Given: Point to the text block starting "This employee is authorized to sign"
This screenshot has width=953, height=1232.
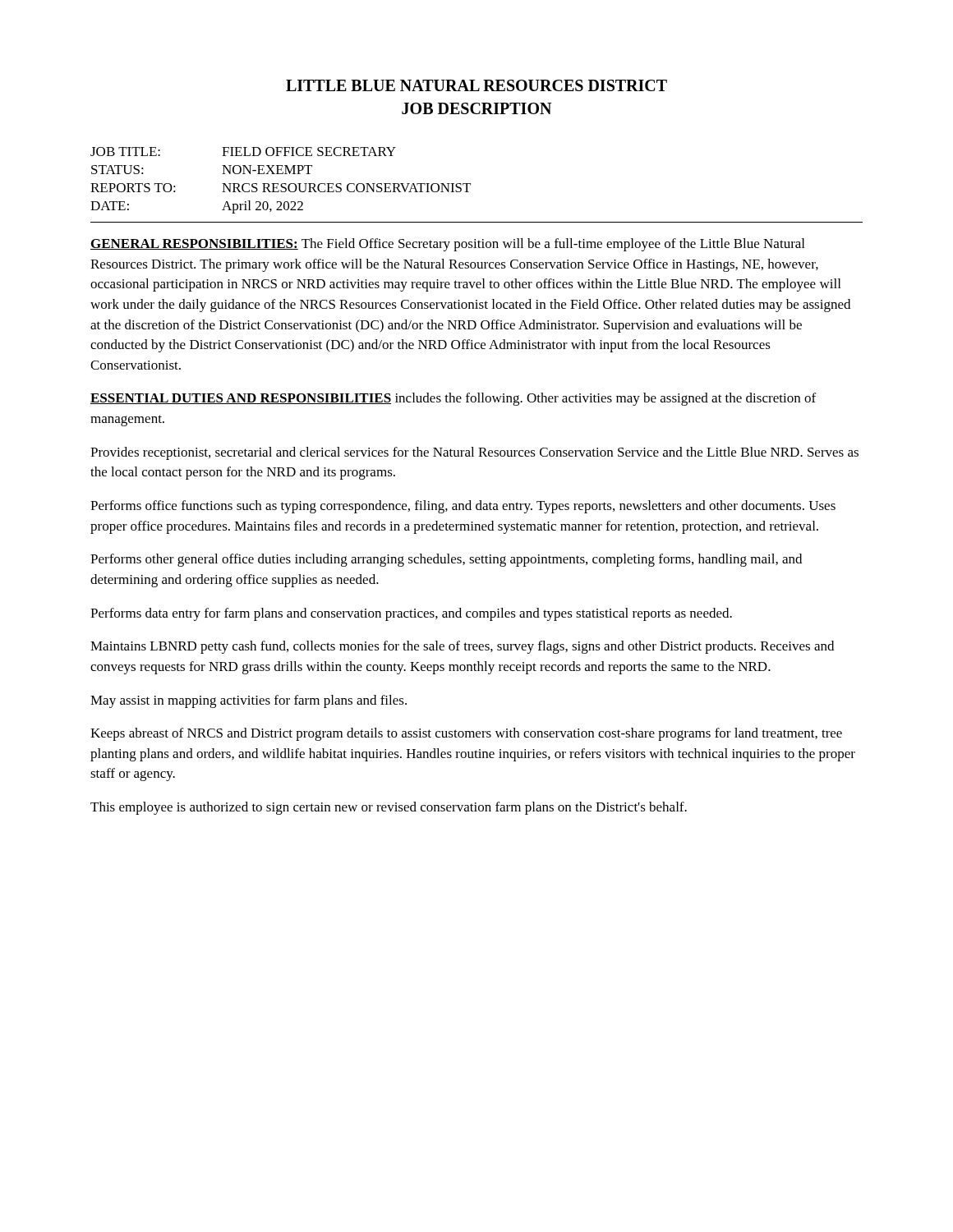Looking at the screenshot, I should click(x=389, y=807).
